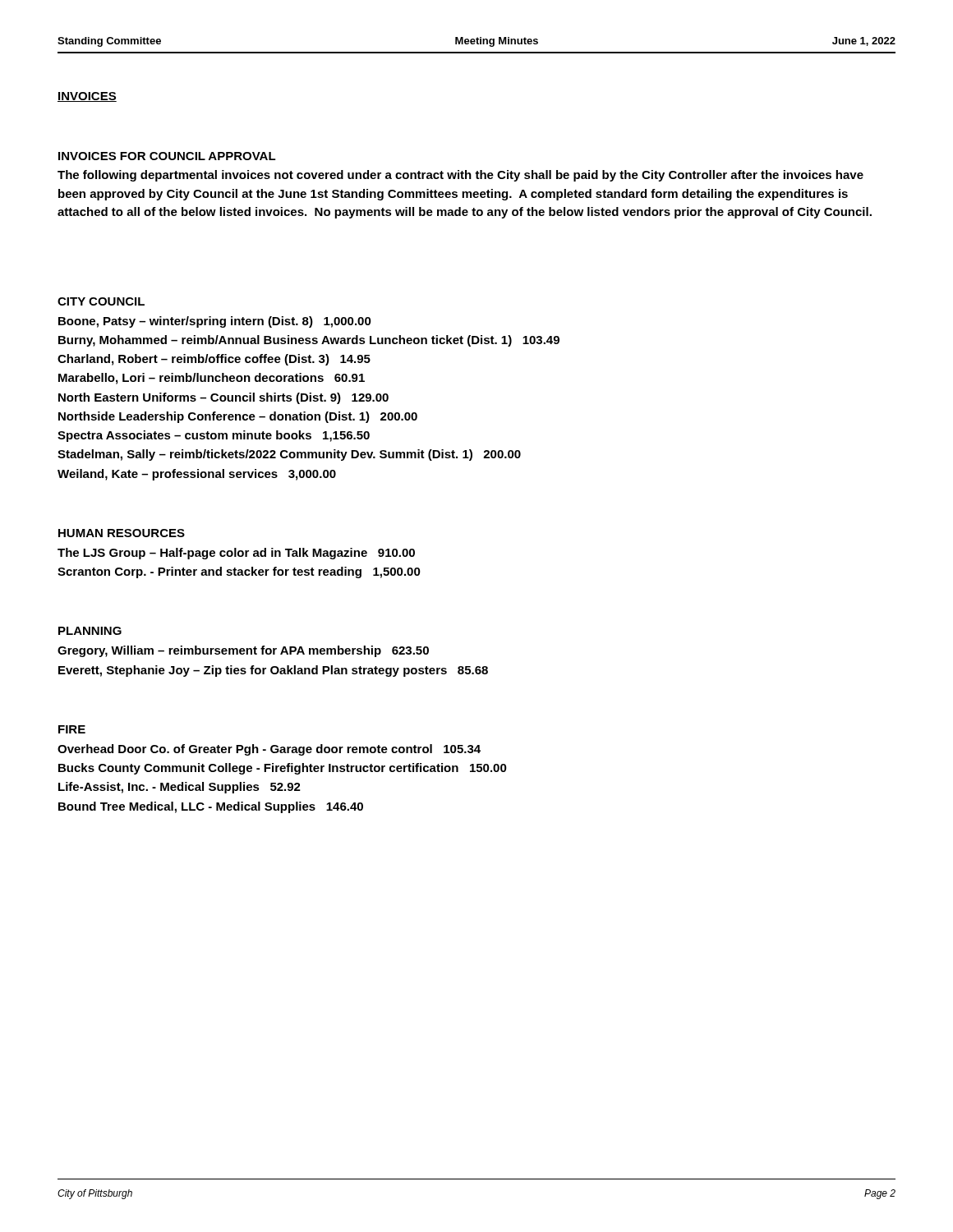Find "Northside Leadership Conference – donation (Dist. 1) 200.00" on this page
Image resolution: width=953 pixels, height=1232 pixels.
pos(238,416)
